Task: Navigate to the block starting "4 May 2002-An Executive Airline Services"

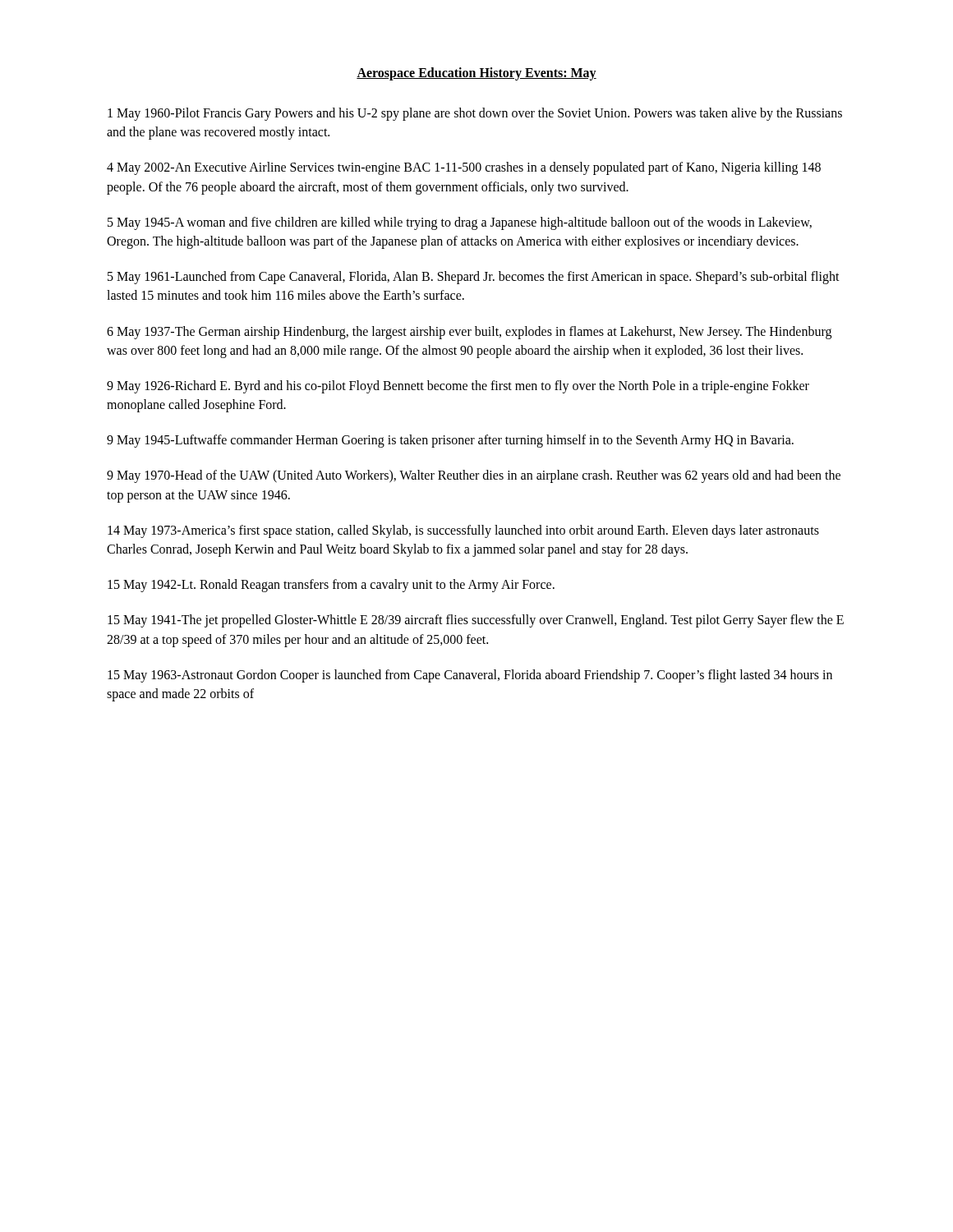Action: (464, 177)
